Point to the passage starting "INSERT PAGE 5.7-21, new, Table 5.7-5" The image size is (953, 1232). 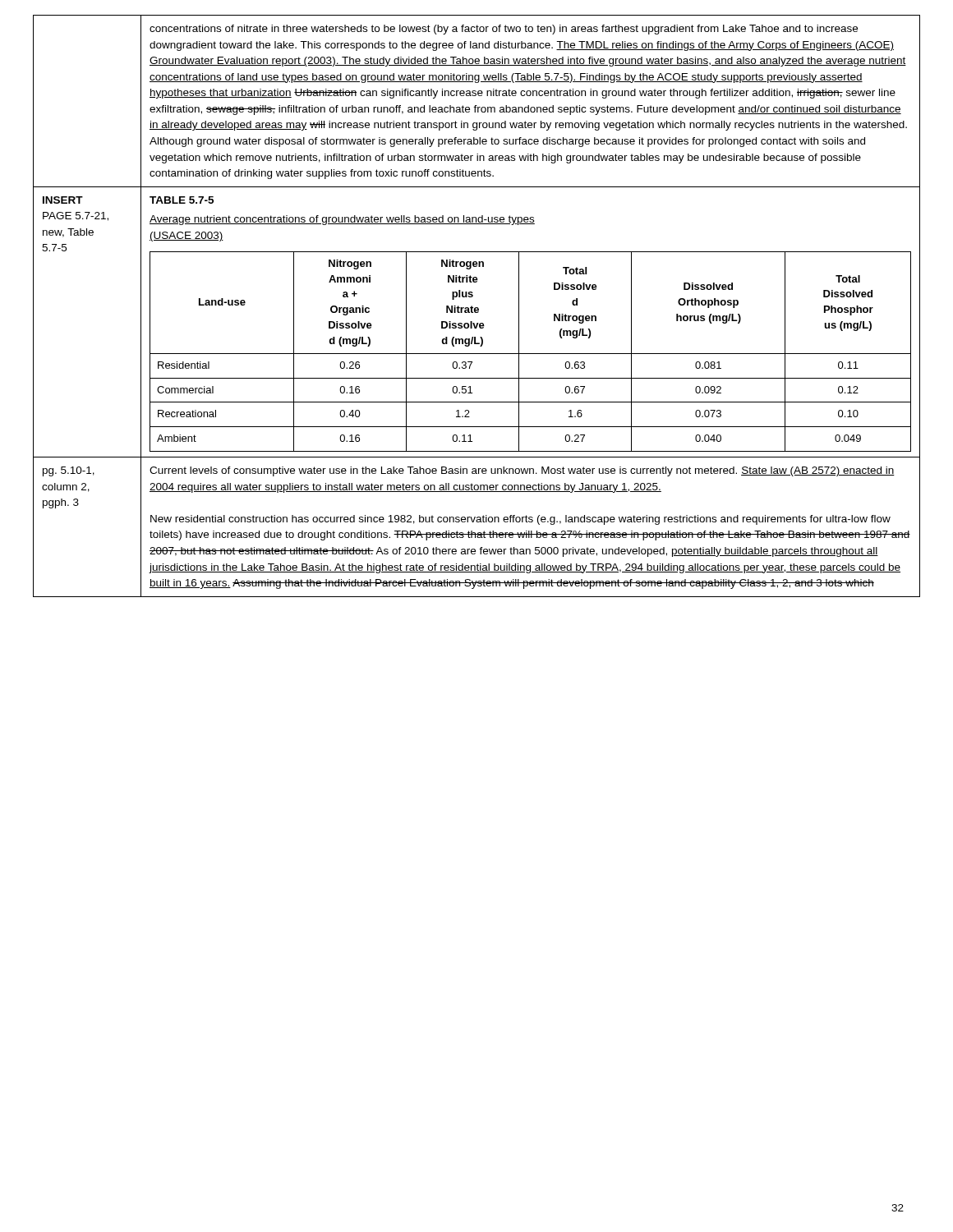click(76, 224)
